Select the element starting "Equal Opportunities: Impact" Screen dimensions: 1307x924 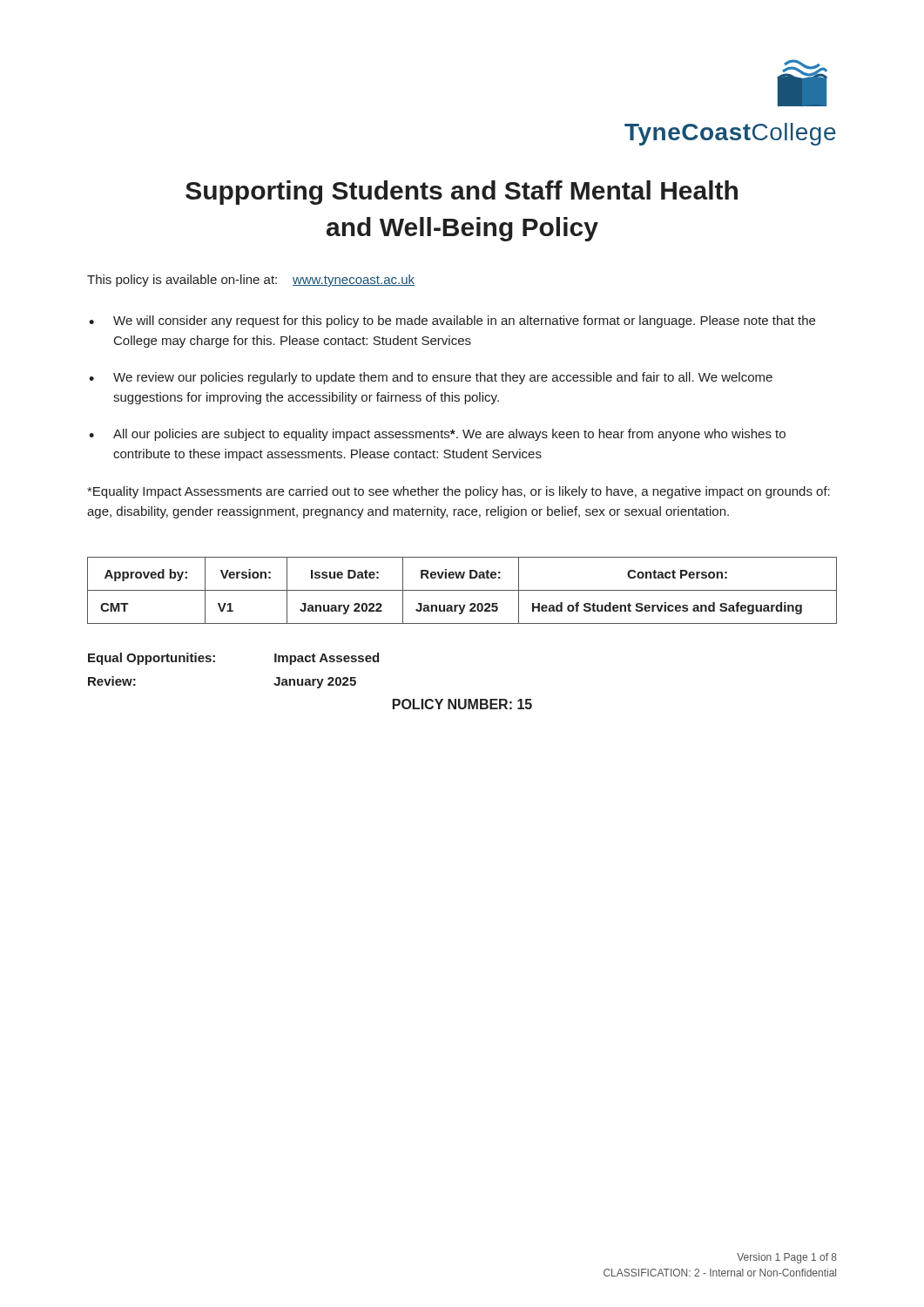(147, 658)
